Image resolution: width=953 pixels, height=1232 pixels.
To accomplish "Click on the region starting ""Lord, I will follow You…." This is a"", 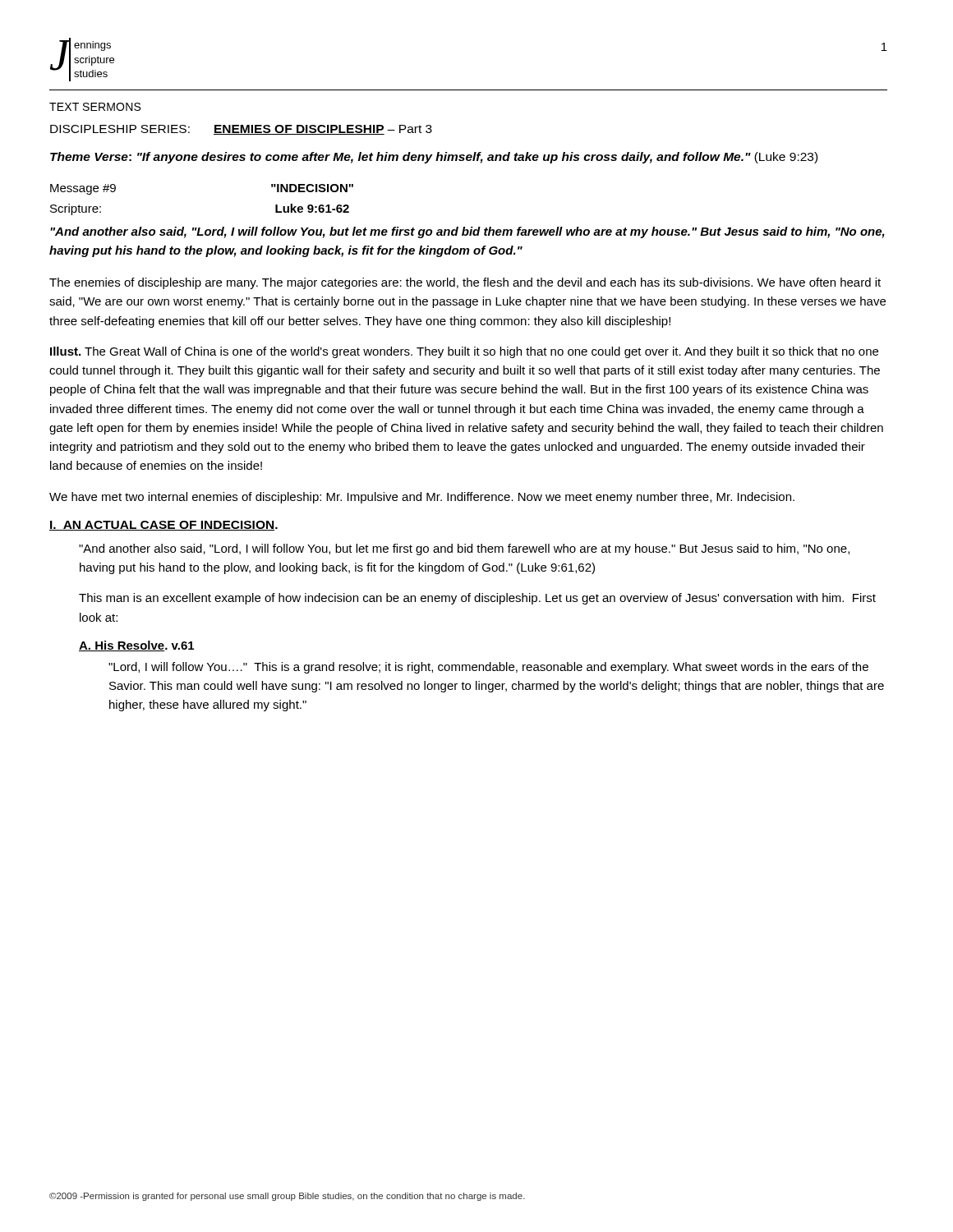I will point(496,685).
